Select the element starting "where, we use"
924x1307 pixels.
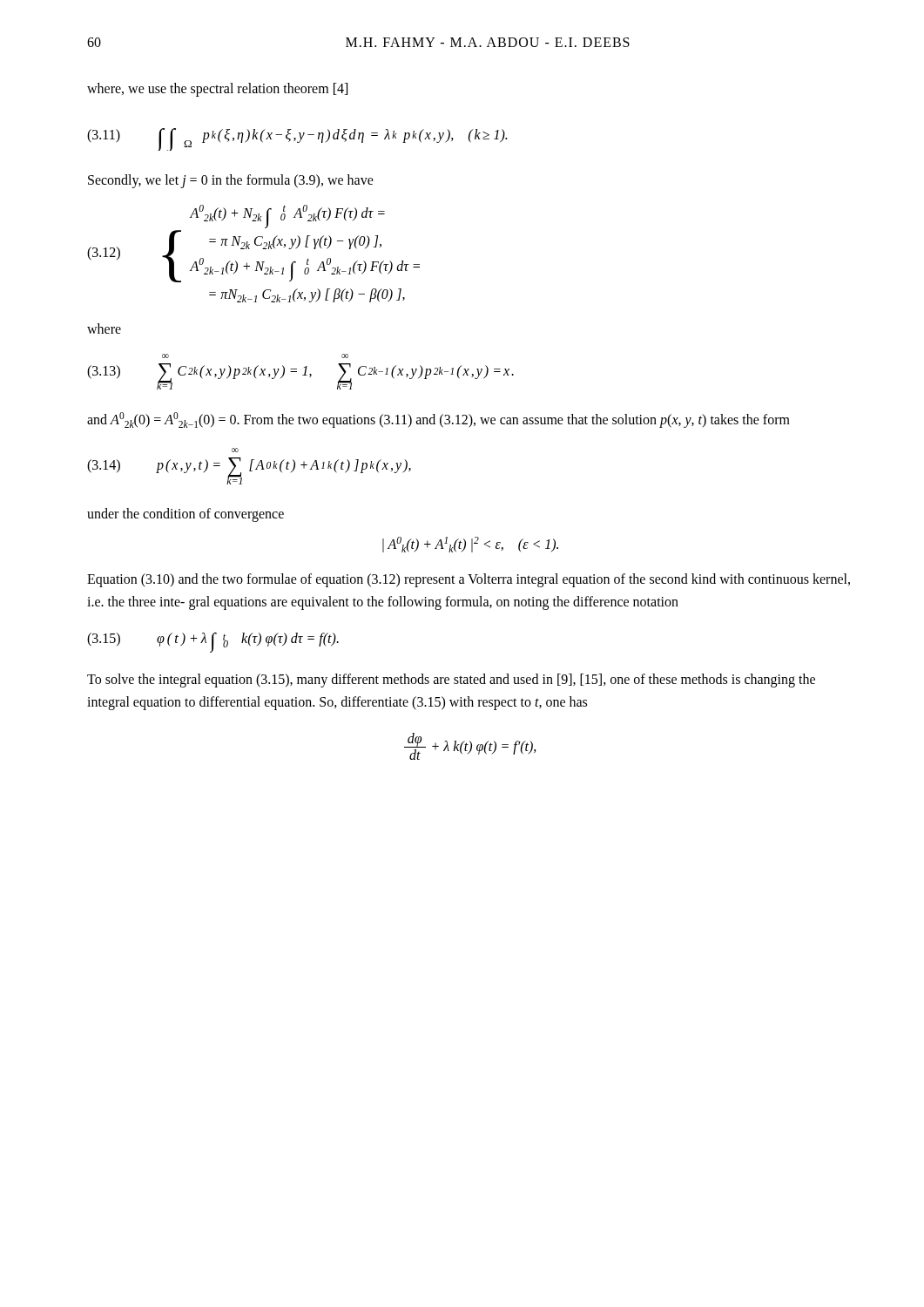point(218,88)
